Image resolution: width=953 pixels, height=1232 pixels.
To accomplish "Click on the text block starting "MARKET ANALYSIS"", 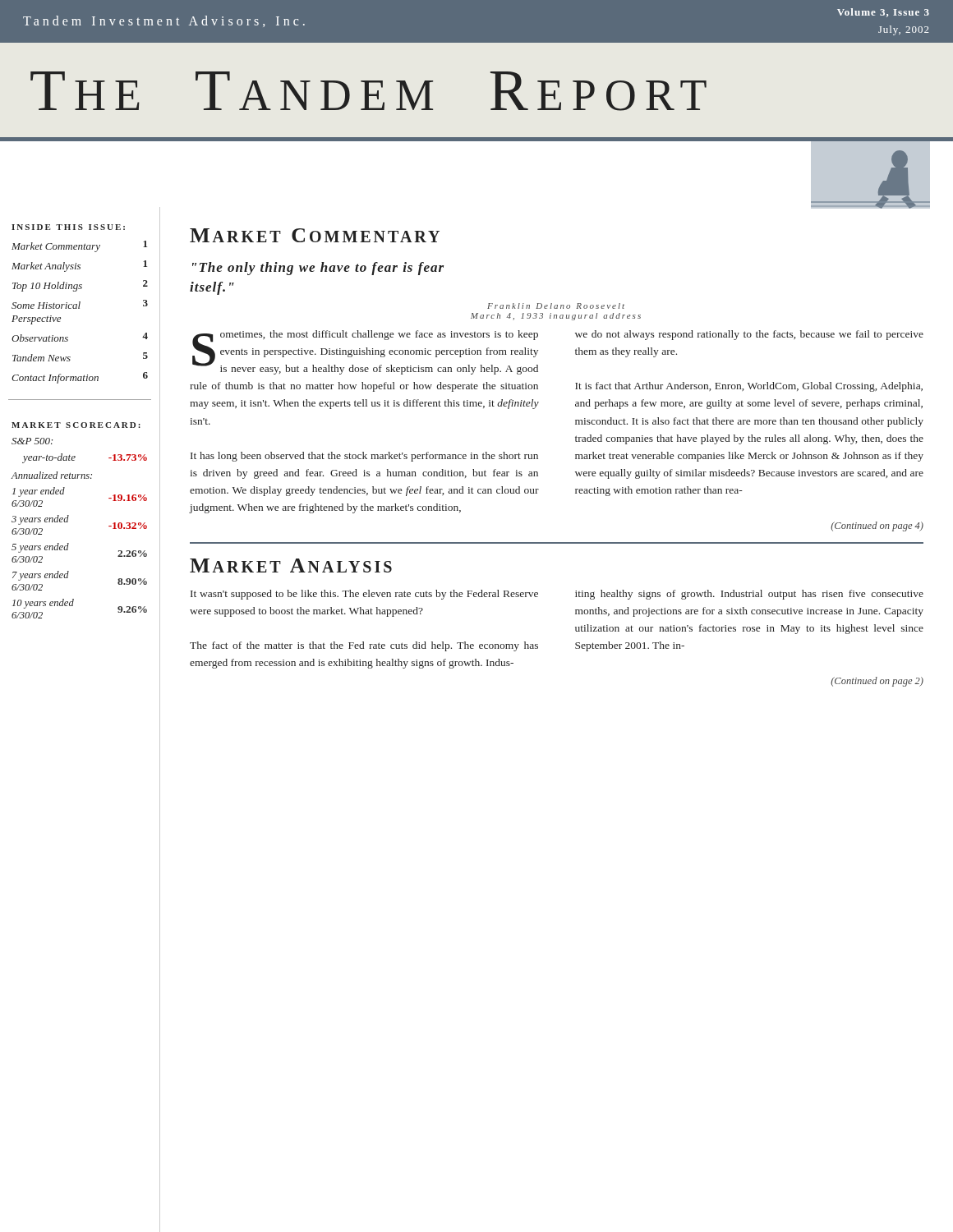I will tap(292, 565).
